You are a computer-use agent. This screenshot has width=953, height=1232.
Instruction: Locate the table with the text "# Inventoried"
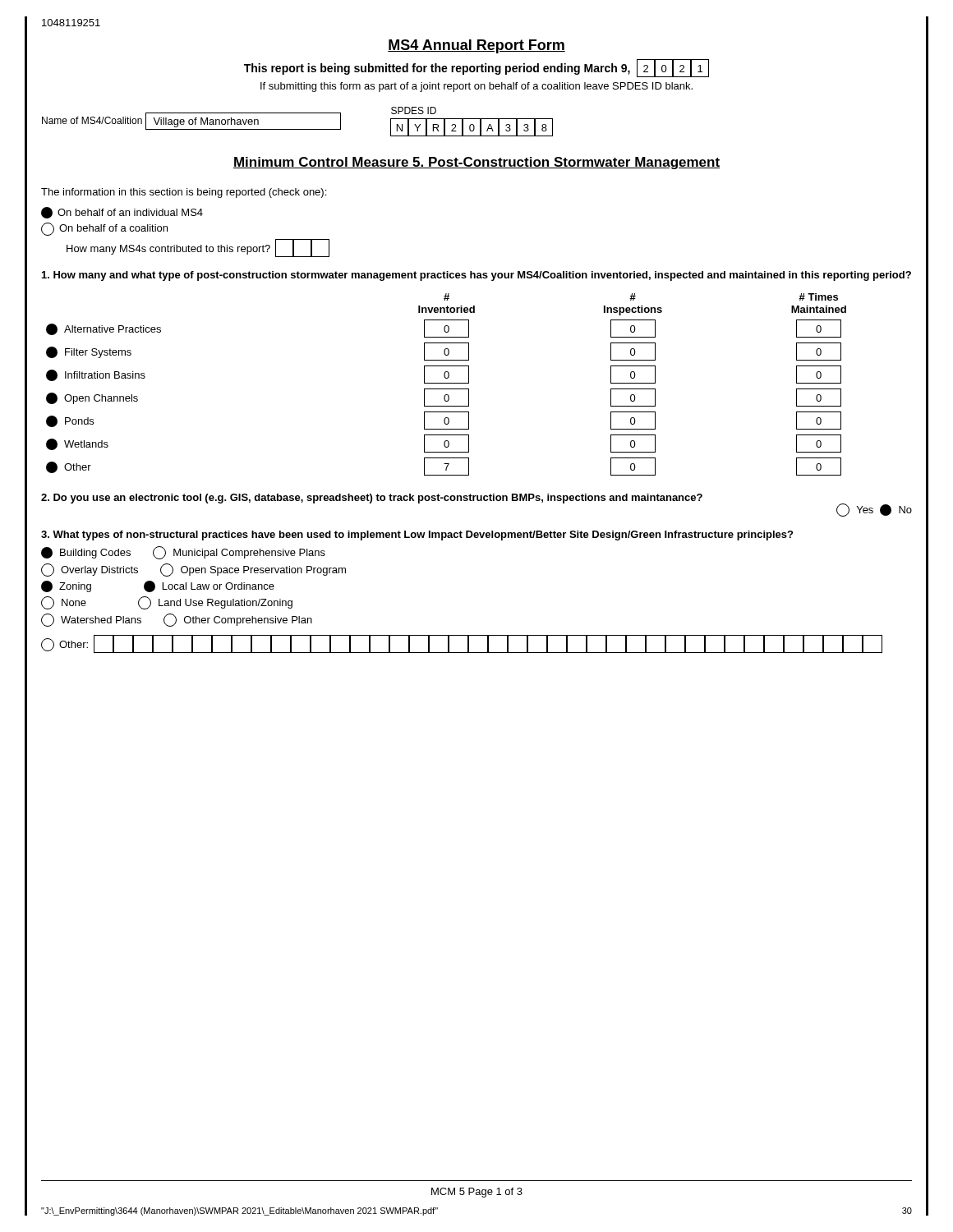coord(476,384)
